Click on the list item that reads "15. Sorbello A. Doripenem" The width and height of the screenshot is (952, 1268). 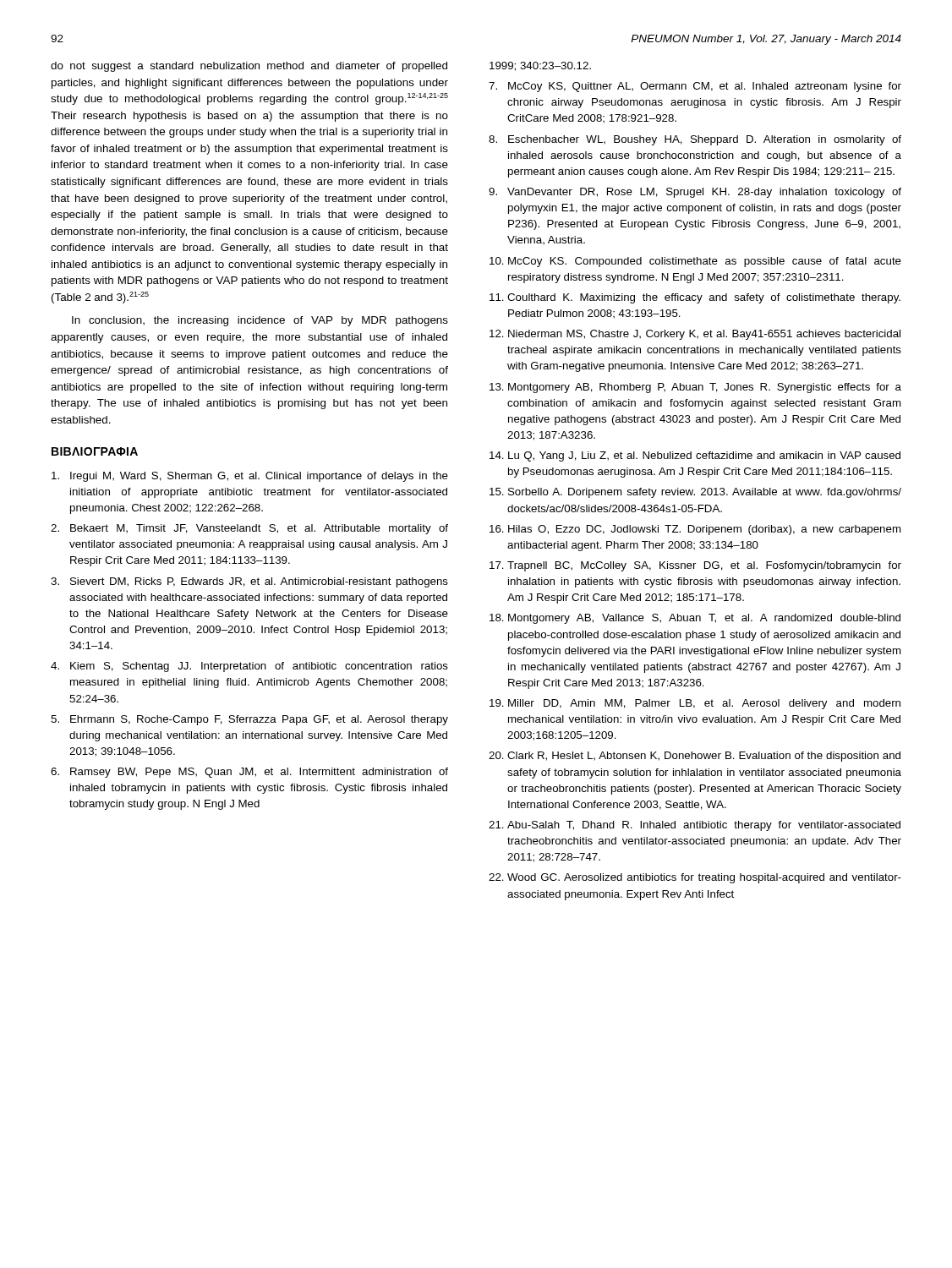click(x=695, y=500)
